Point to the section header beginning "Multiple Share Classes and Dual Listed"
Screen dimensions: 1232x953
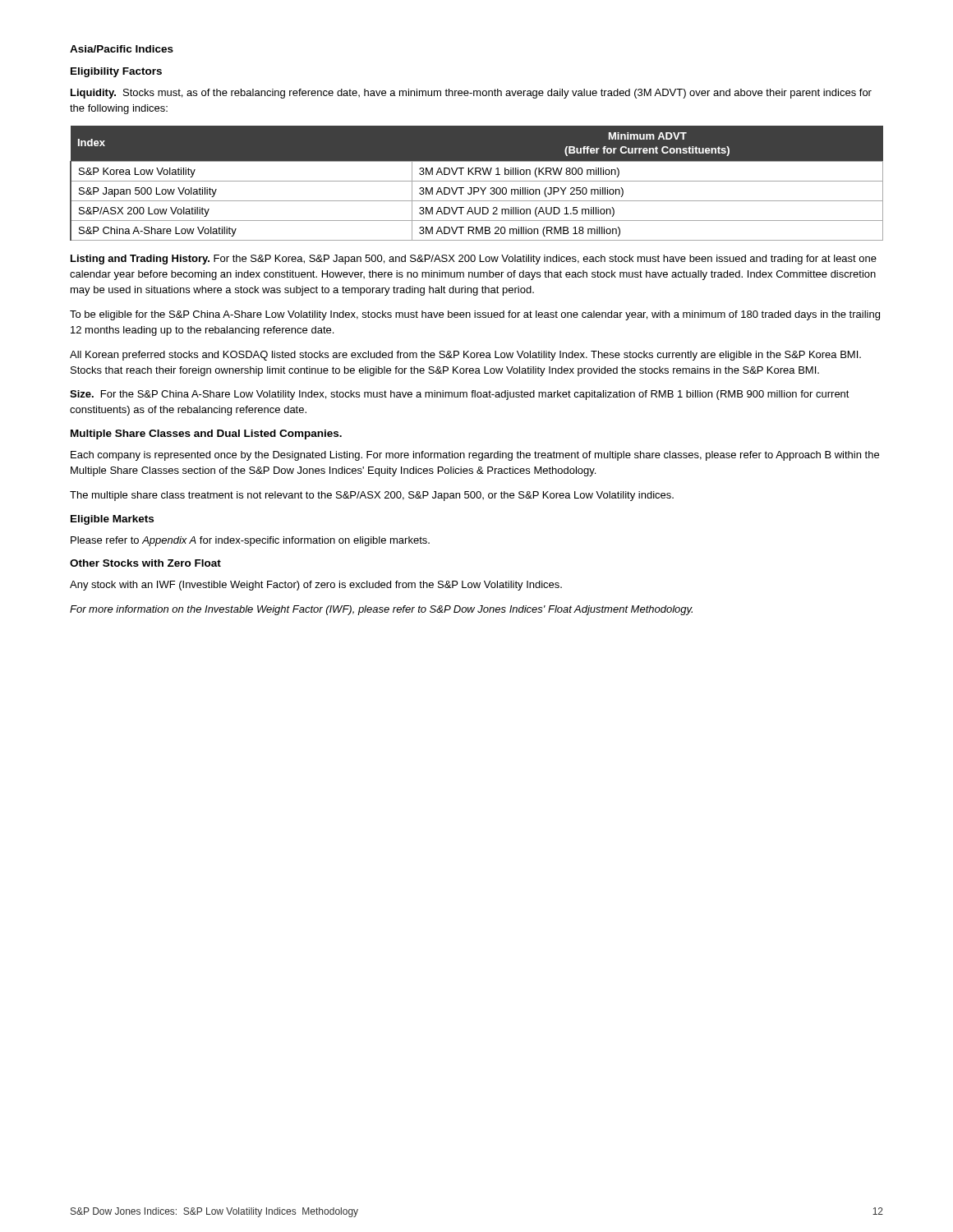(206, 433)
